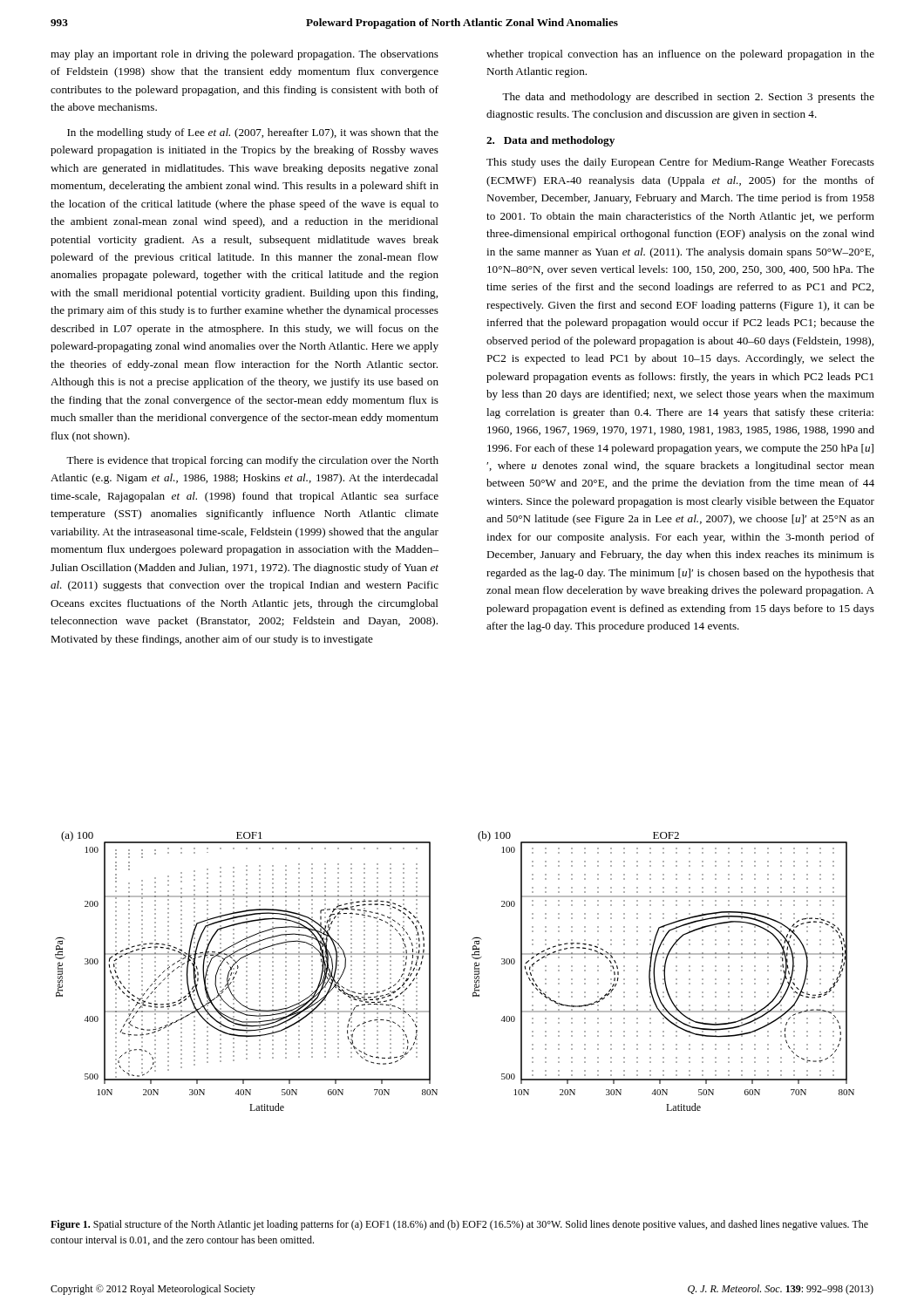Find the text starting "There is evidence that tropical forcing can"
Image resolution: width=924 pixels, height=1308 pixels.
(244, 550)
